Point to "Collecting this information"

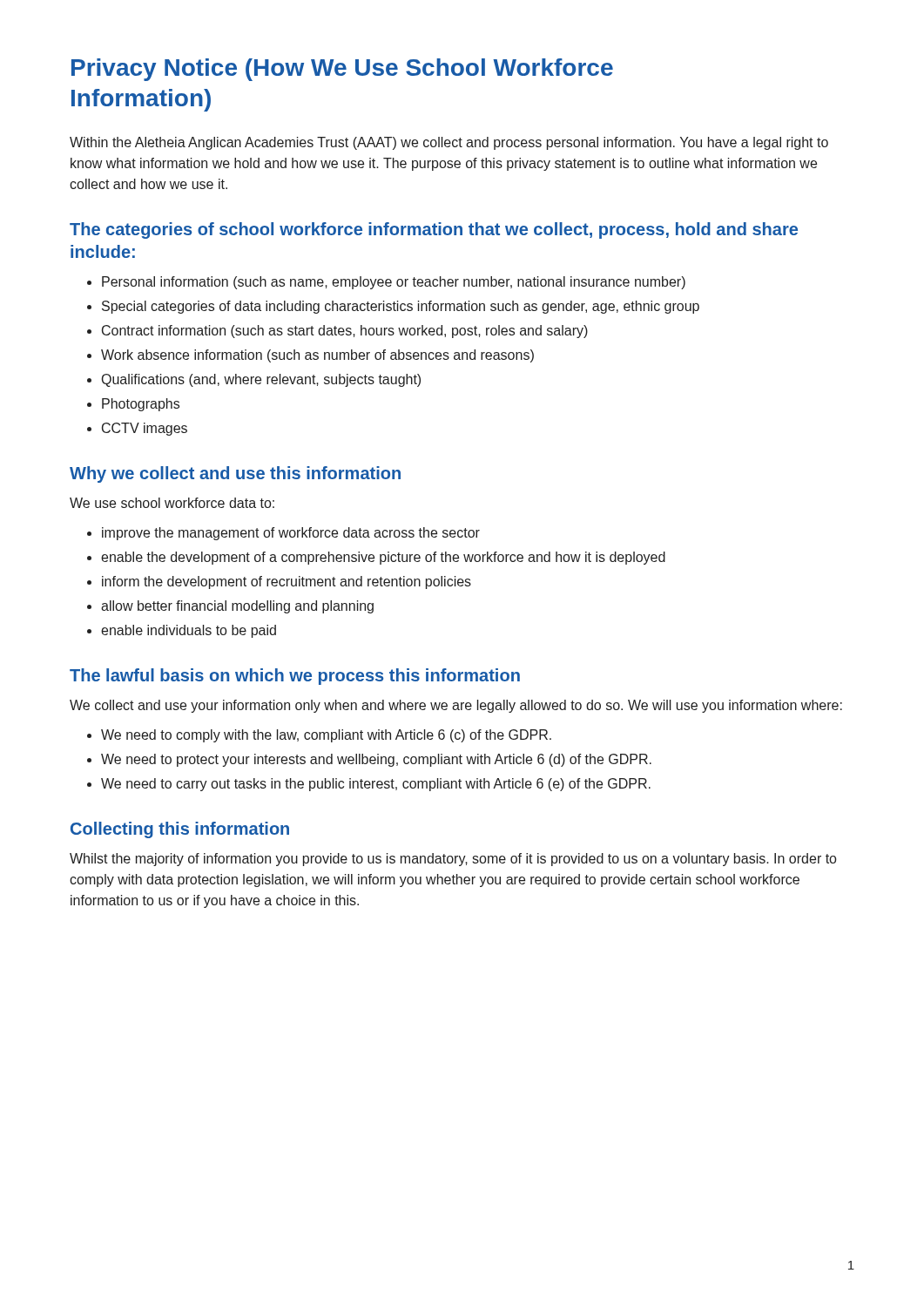click(x=180, y=830)
